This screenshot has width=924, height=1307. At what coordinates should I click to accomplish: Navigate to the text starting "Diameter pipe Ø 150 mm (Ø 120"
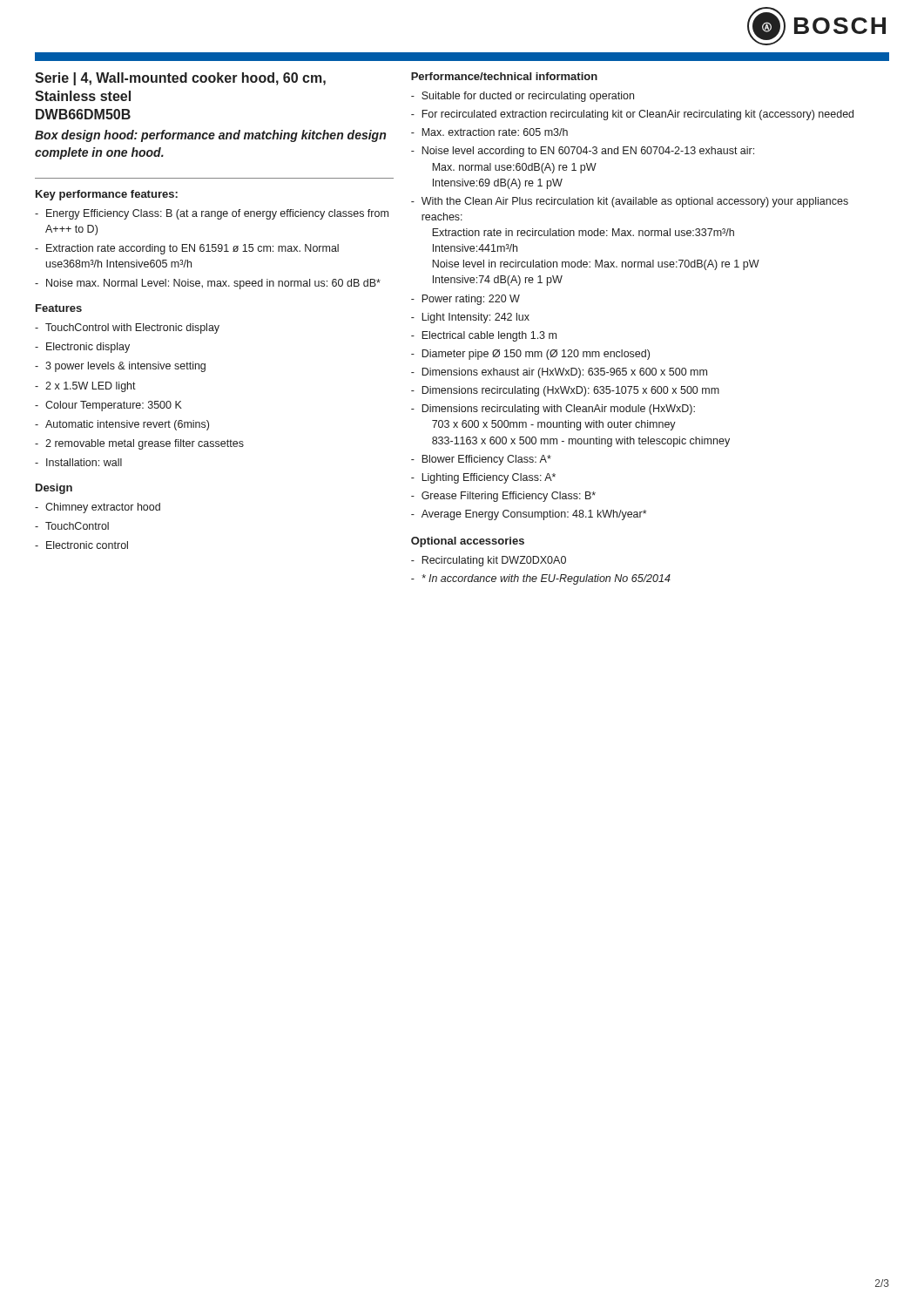tap(536, 354)
